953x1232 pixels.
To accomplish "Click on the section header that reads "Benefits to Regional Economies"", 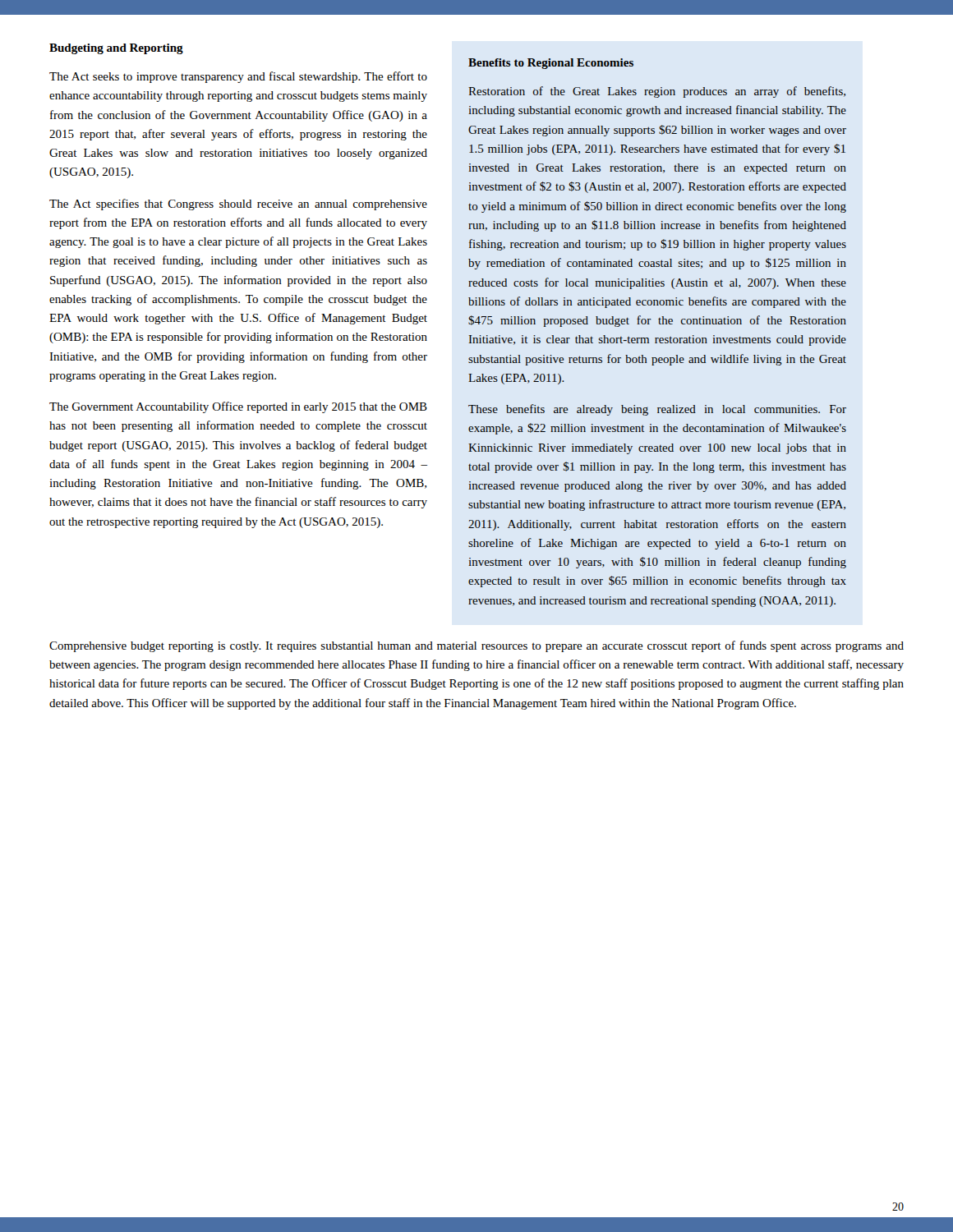I will pyautogui.click(x=551, y=64).
